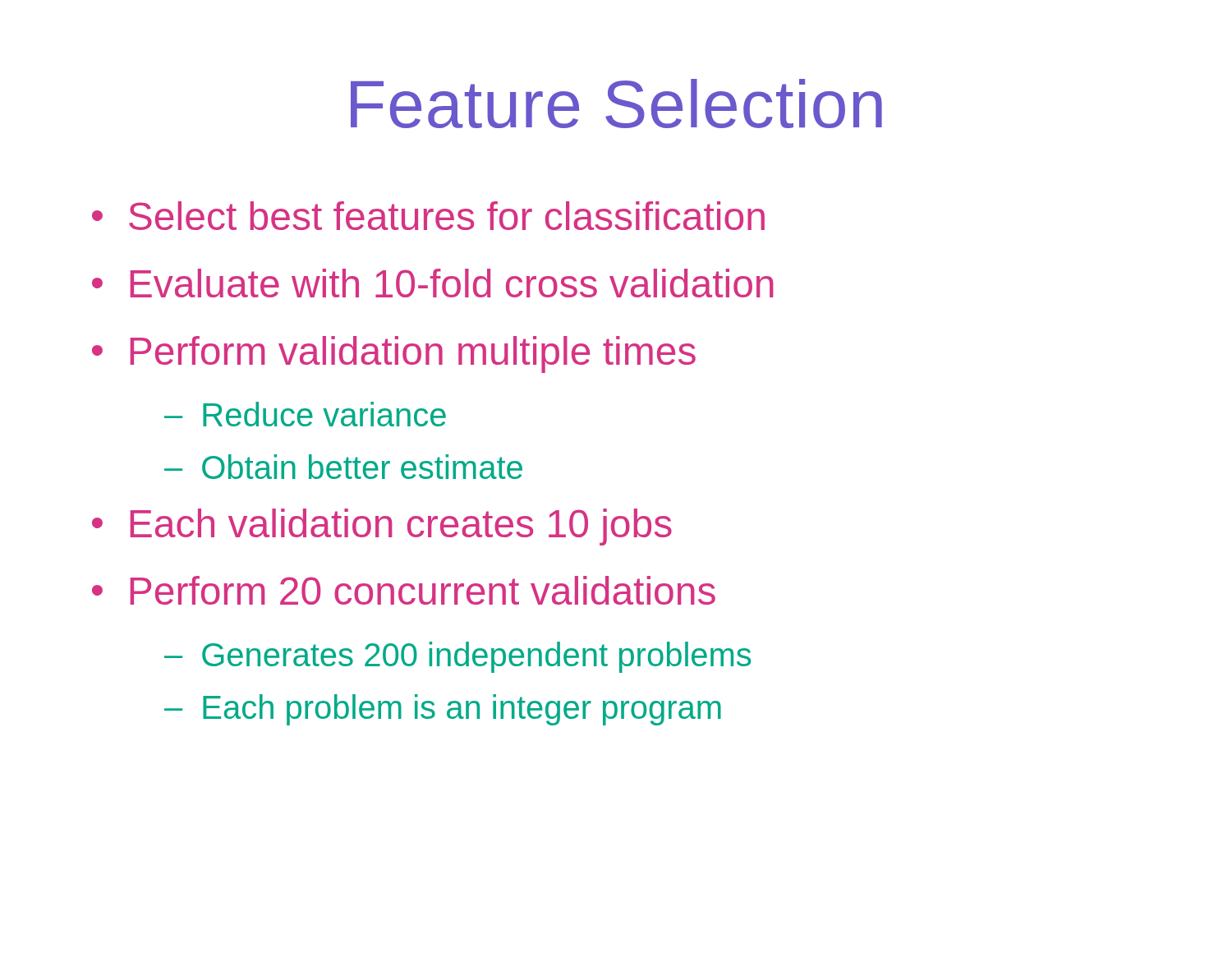This screenshot has width=1232, height=953.
Task: Select the list item with the text "– Generates 200 independent problems"
Action: (x=458, y=655)
